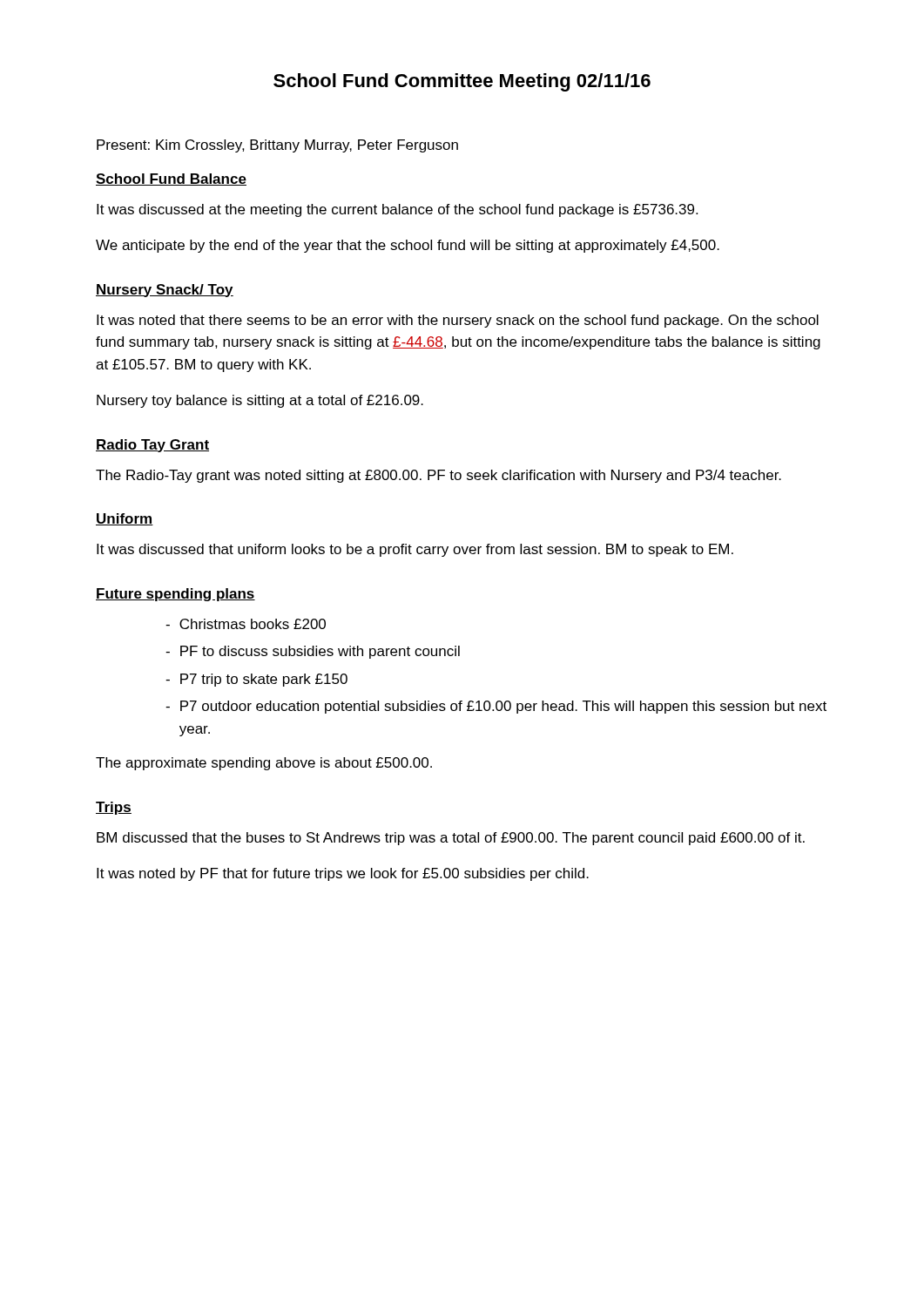Point to the block beginning "It was discussed that uniform looks to"
This screenshot has height=1307, width=924.
(x=415, y=549)
